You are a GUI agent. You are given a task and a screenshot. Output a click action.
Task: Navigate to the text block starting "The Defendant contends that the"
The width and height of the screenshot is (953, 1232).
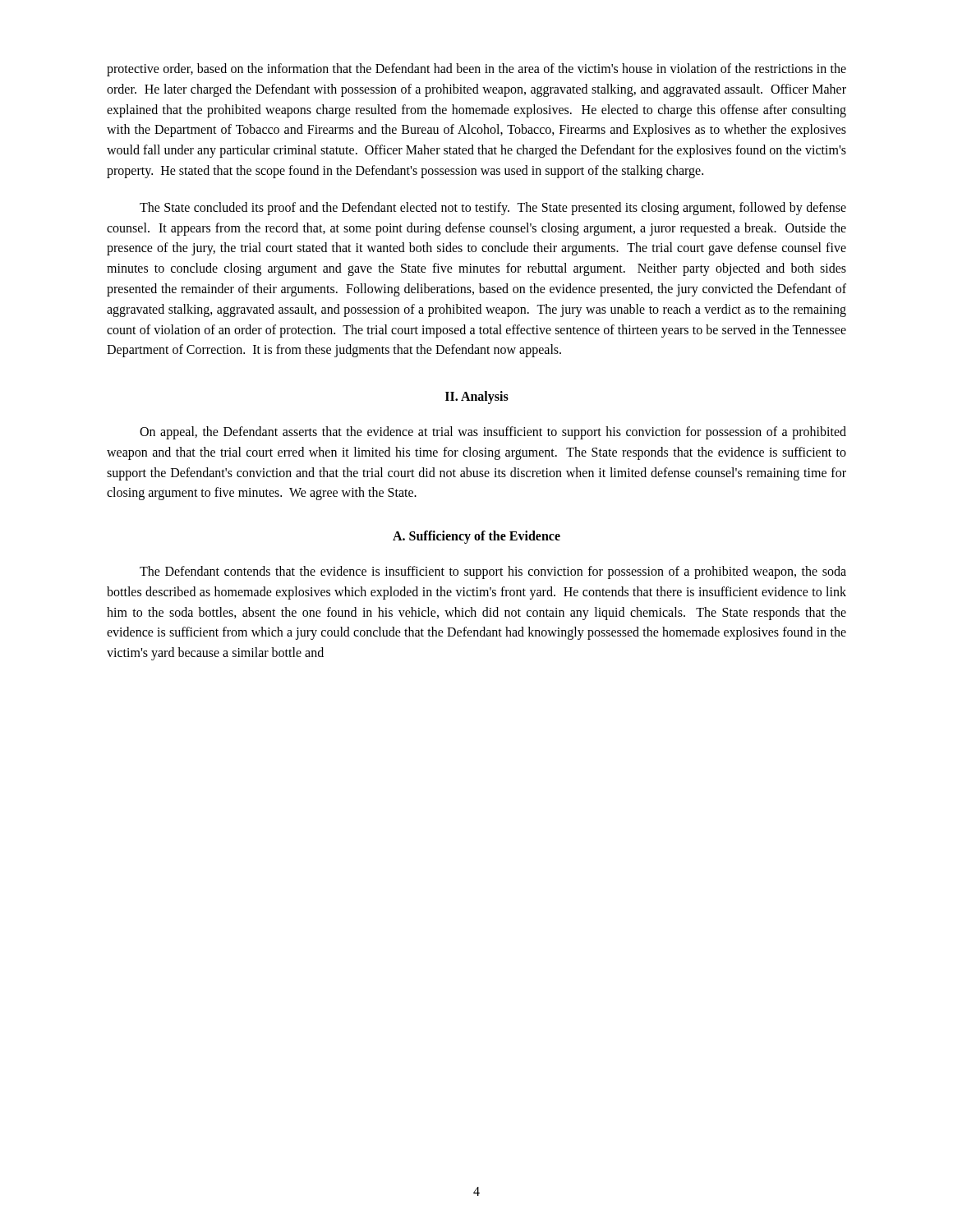coord(476,613)
